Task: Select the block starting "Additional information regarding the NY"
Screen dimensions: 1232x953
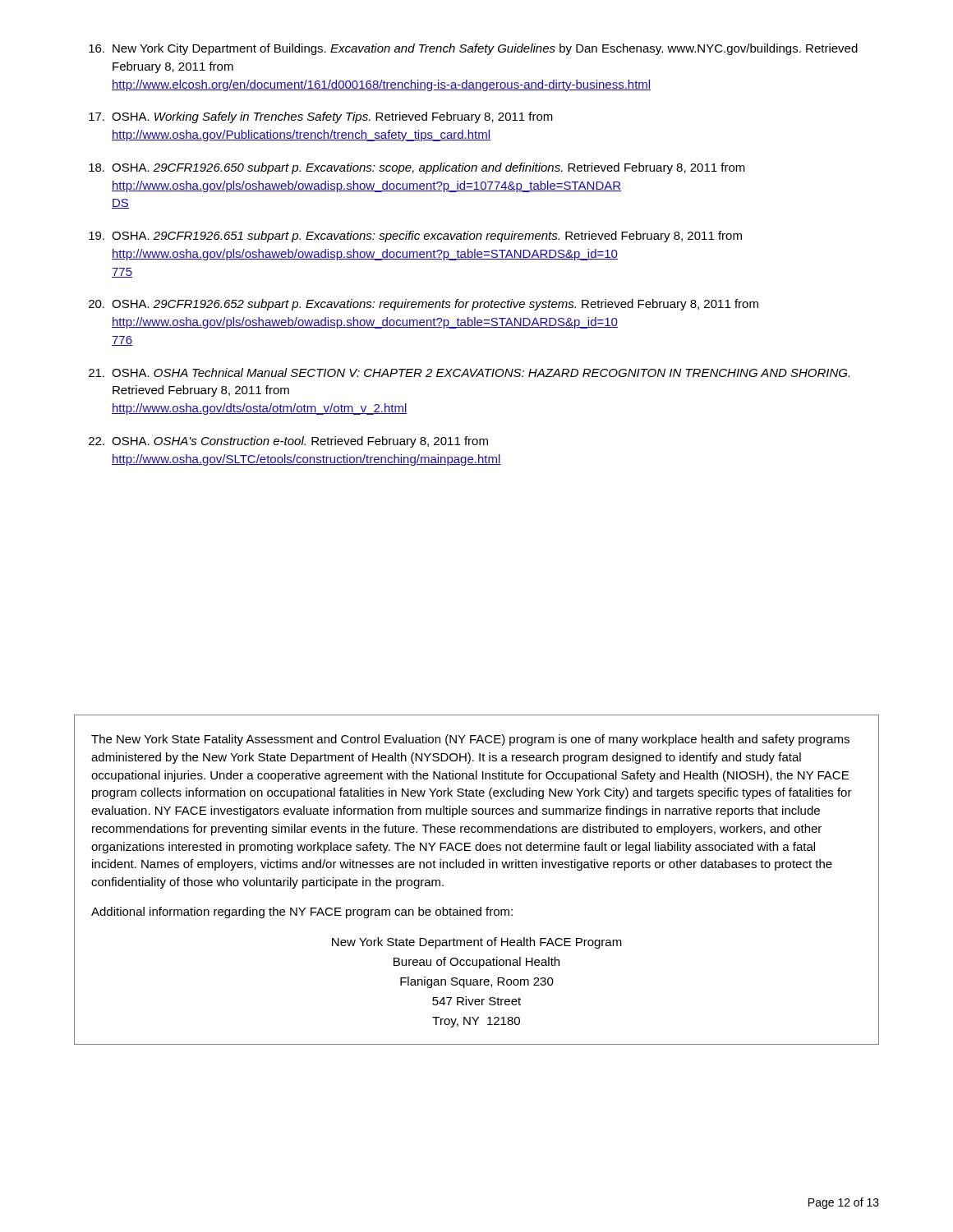Action: (476, 966)
